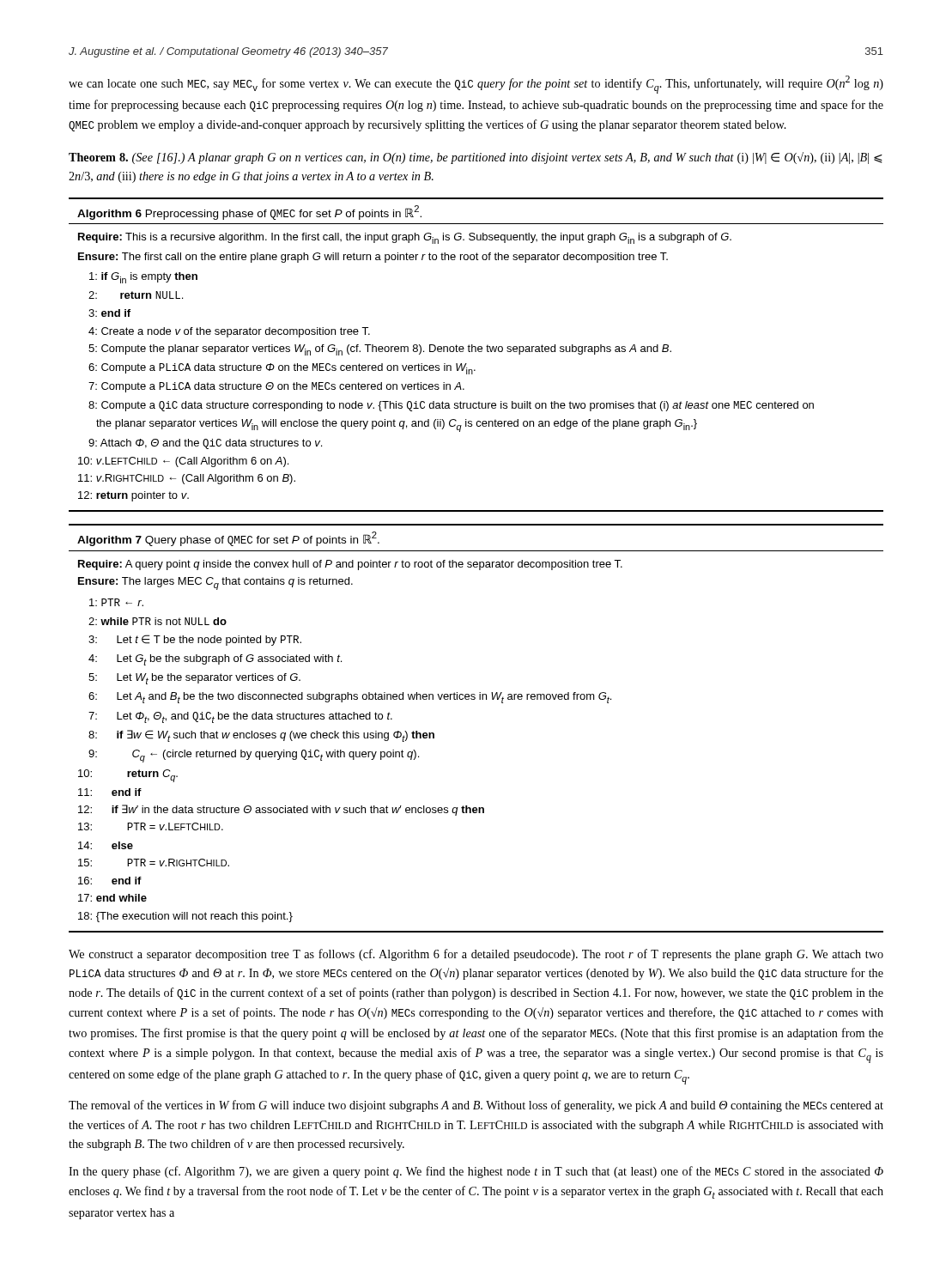
Task: Navigate to the block starting "We construct a separator decomposition tree"
Action: pyautogui.click(x=476, y=1015)
